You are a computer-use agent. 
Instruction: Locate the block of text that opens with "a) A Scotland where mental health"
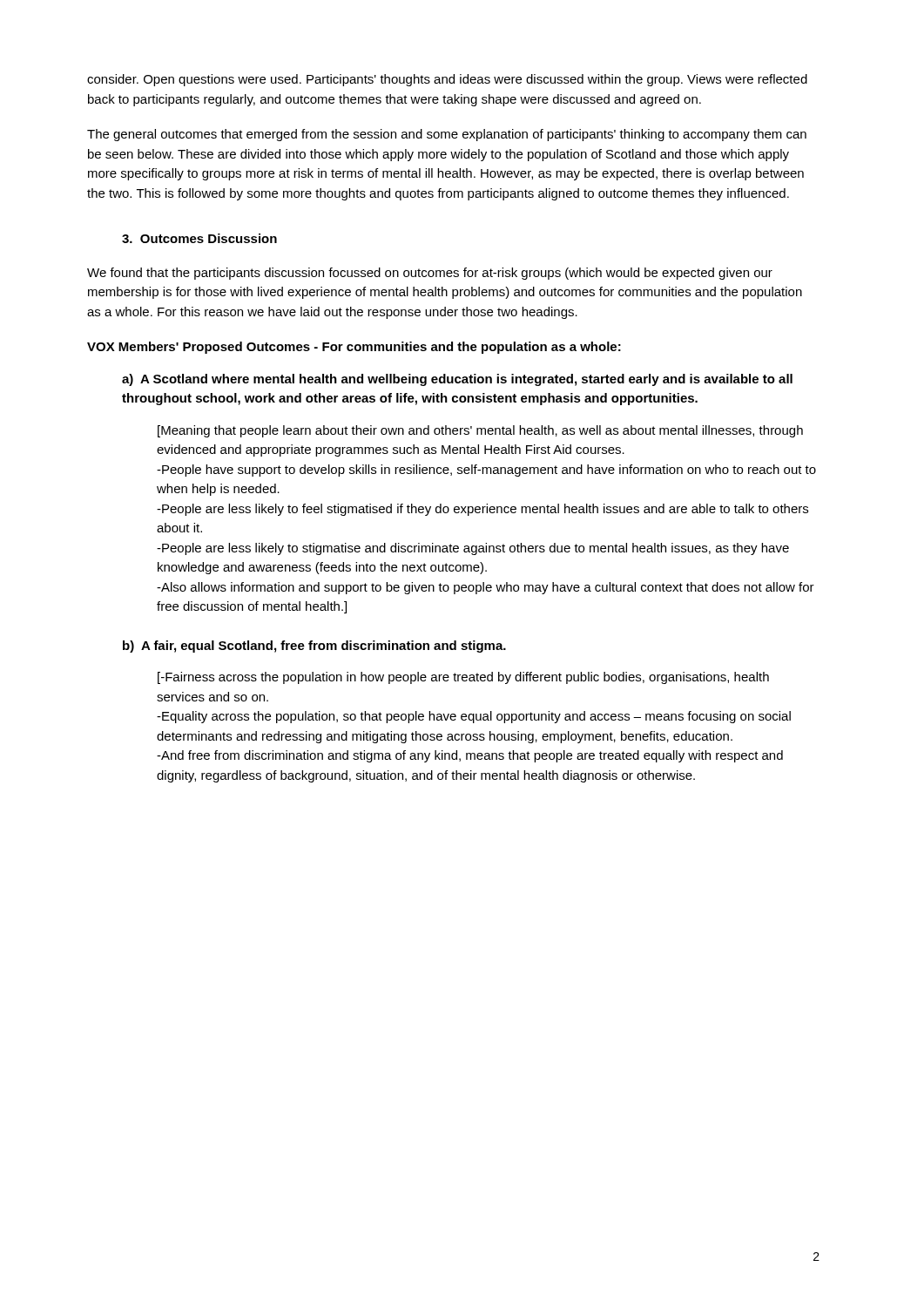point(458,388)
